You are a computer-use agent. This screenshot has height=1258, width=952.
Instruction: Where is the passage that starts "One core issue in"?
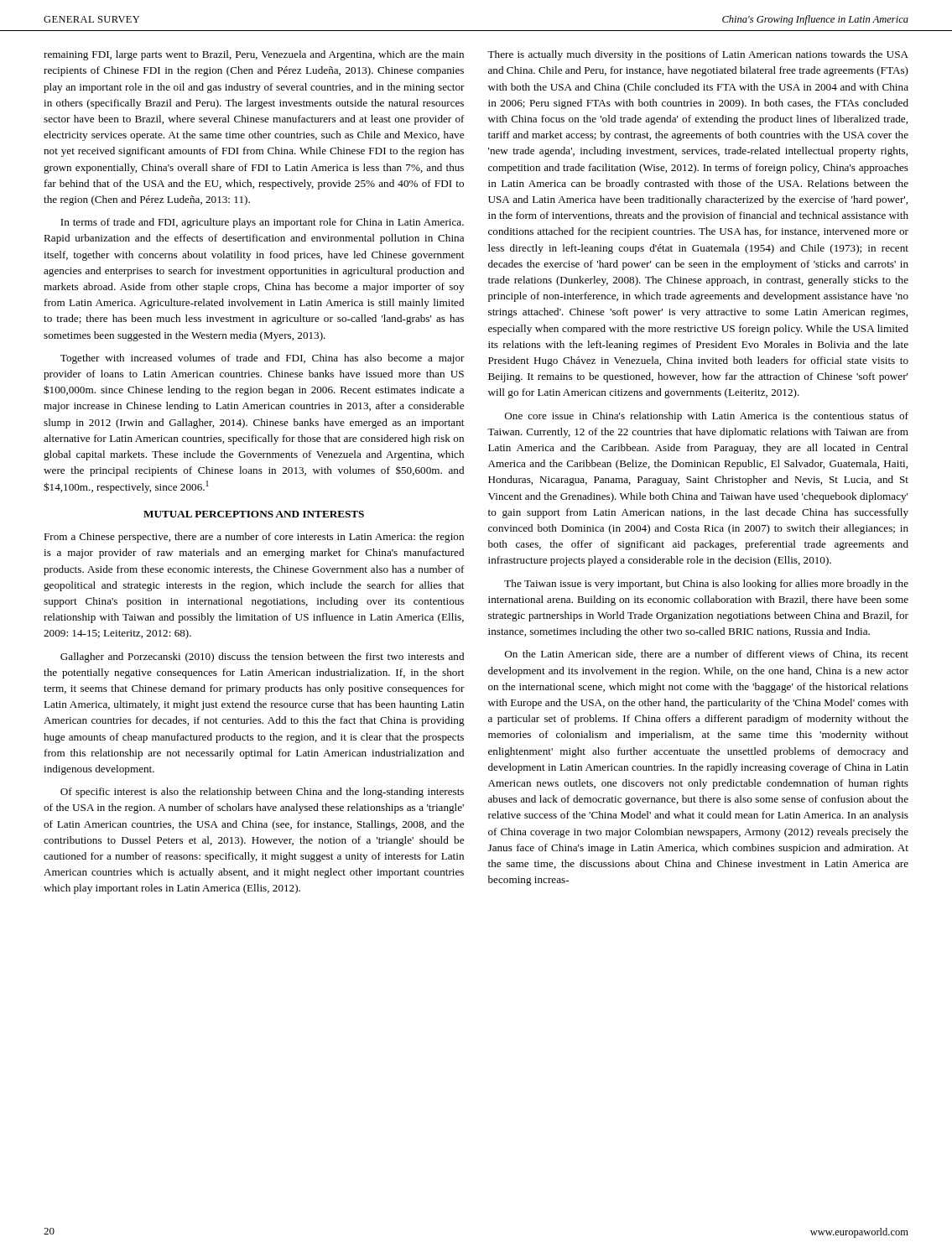698,488
